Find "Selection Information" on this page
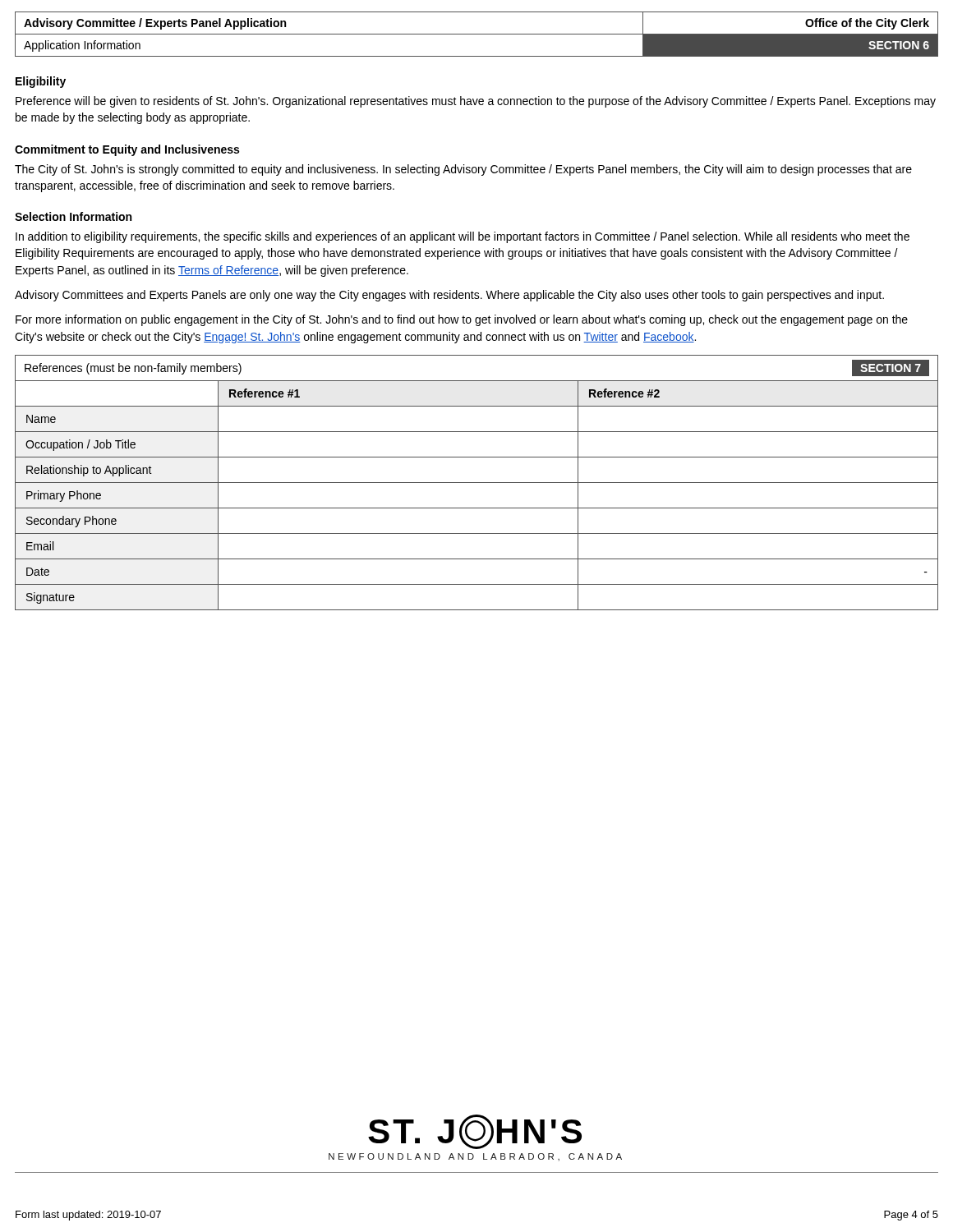Screen dimensions: 1232x953 tap(74, 217)
